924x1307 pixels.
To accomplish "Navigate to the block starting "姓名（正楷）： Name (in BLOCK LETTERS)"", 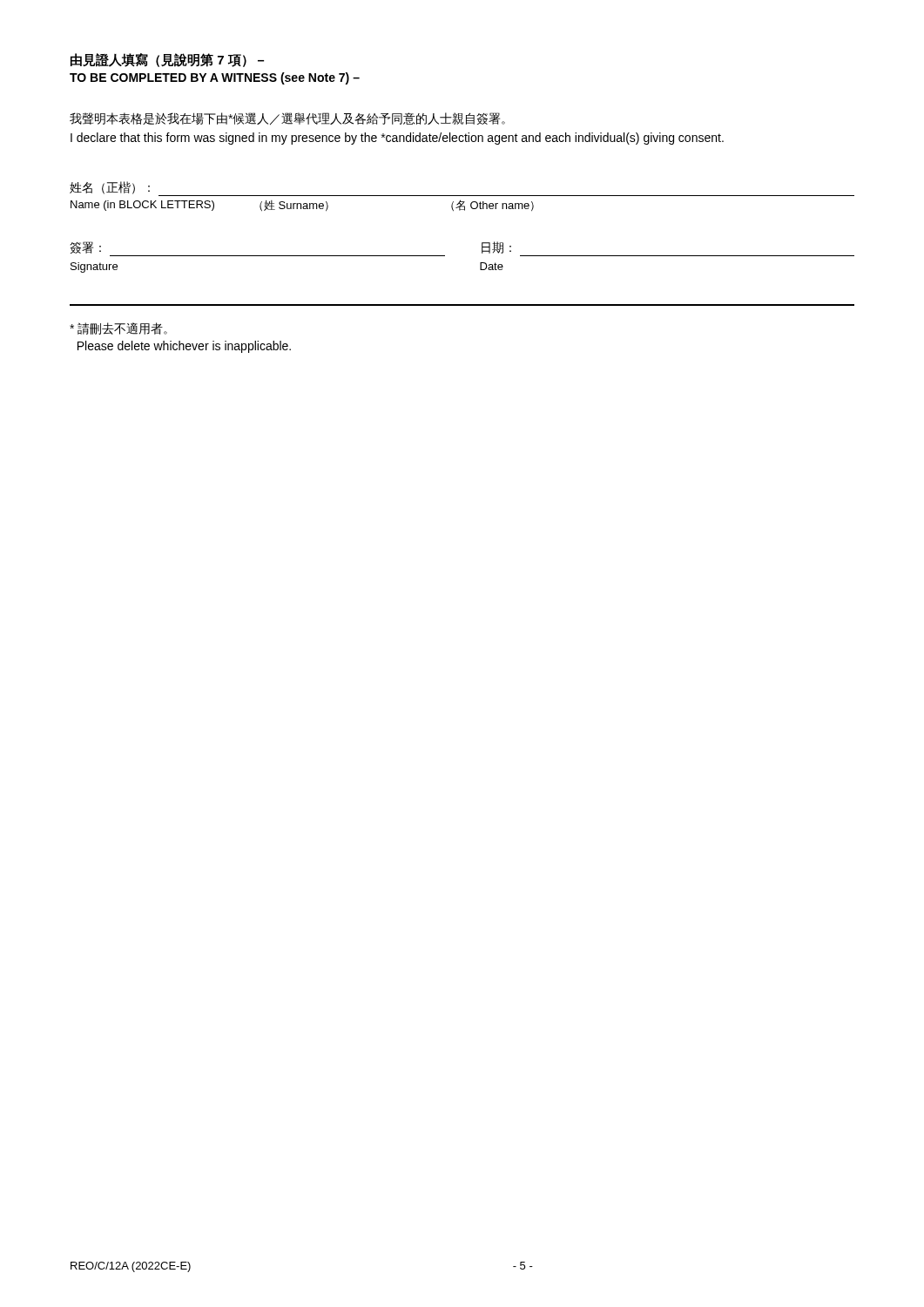I will tap(462, 196).
